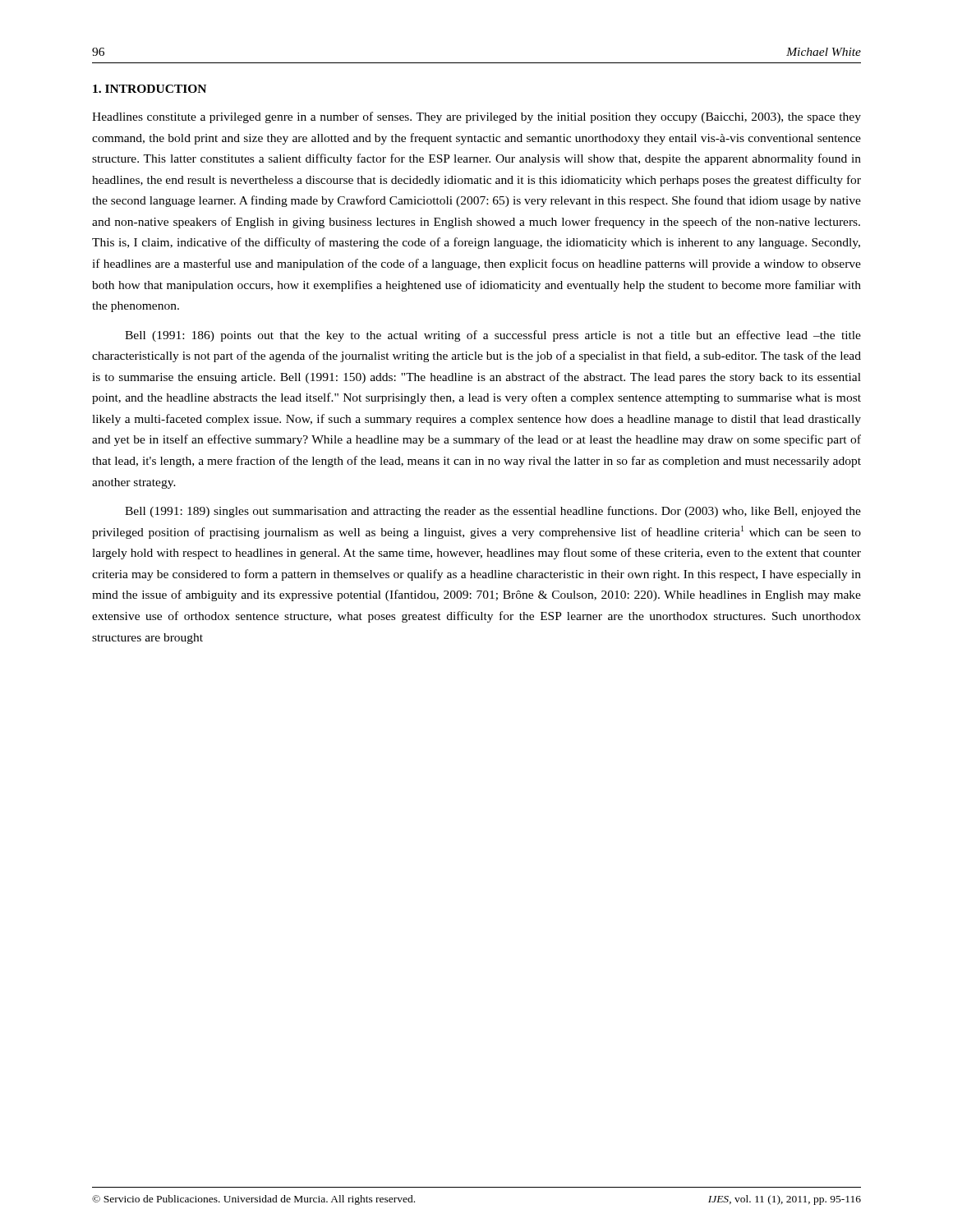953x1232 pixels.
Task: Click the passage that begins "Bell (1991: 189) singles"
Action: (476, 574)
